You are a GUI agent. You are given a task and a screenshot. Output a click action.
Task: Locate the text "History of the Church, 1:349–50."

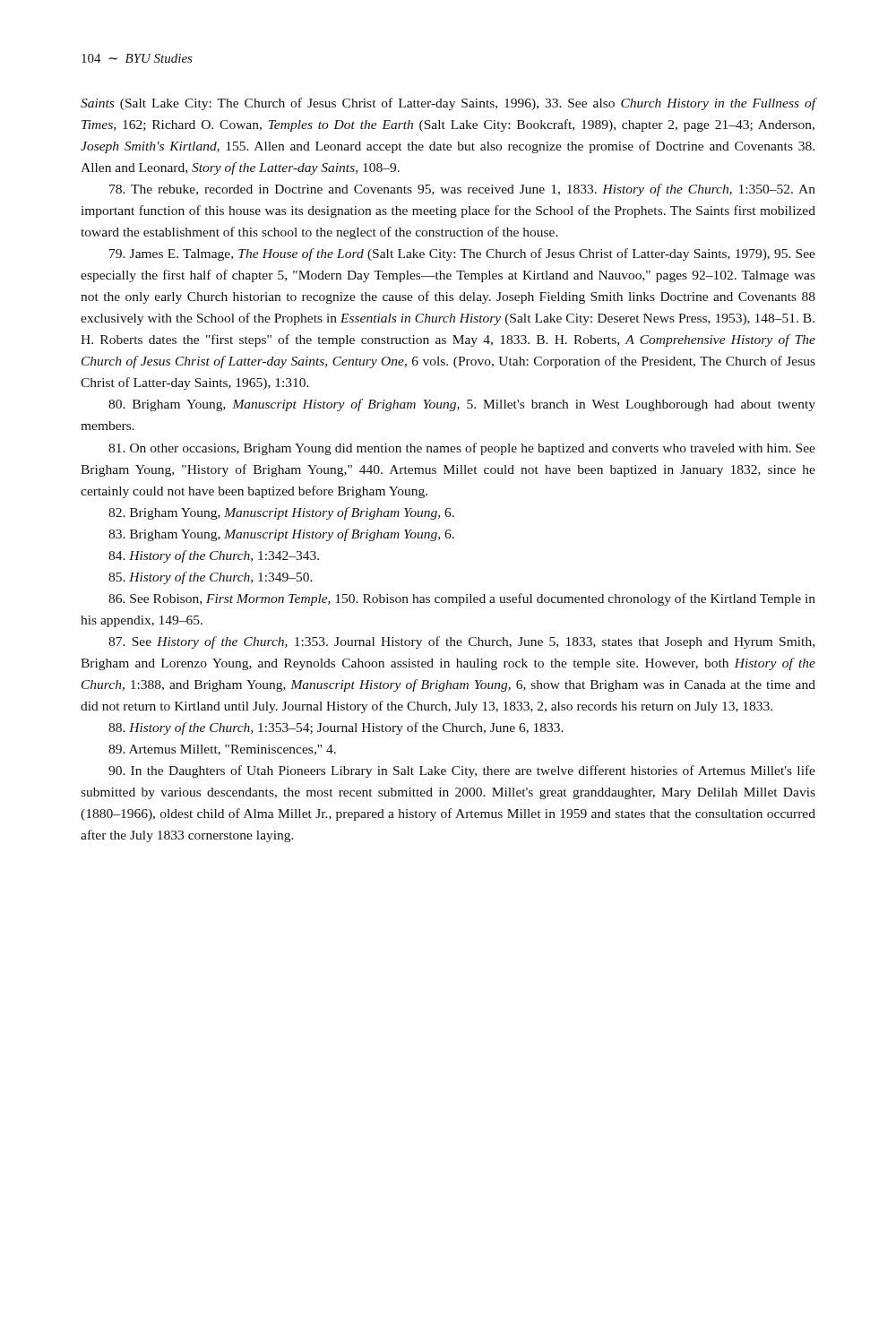pos(211,578)
